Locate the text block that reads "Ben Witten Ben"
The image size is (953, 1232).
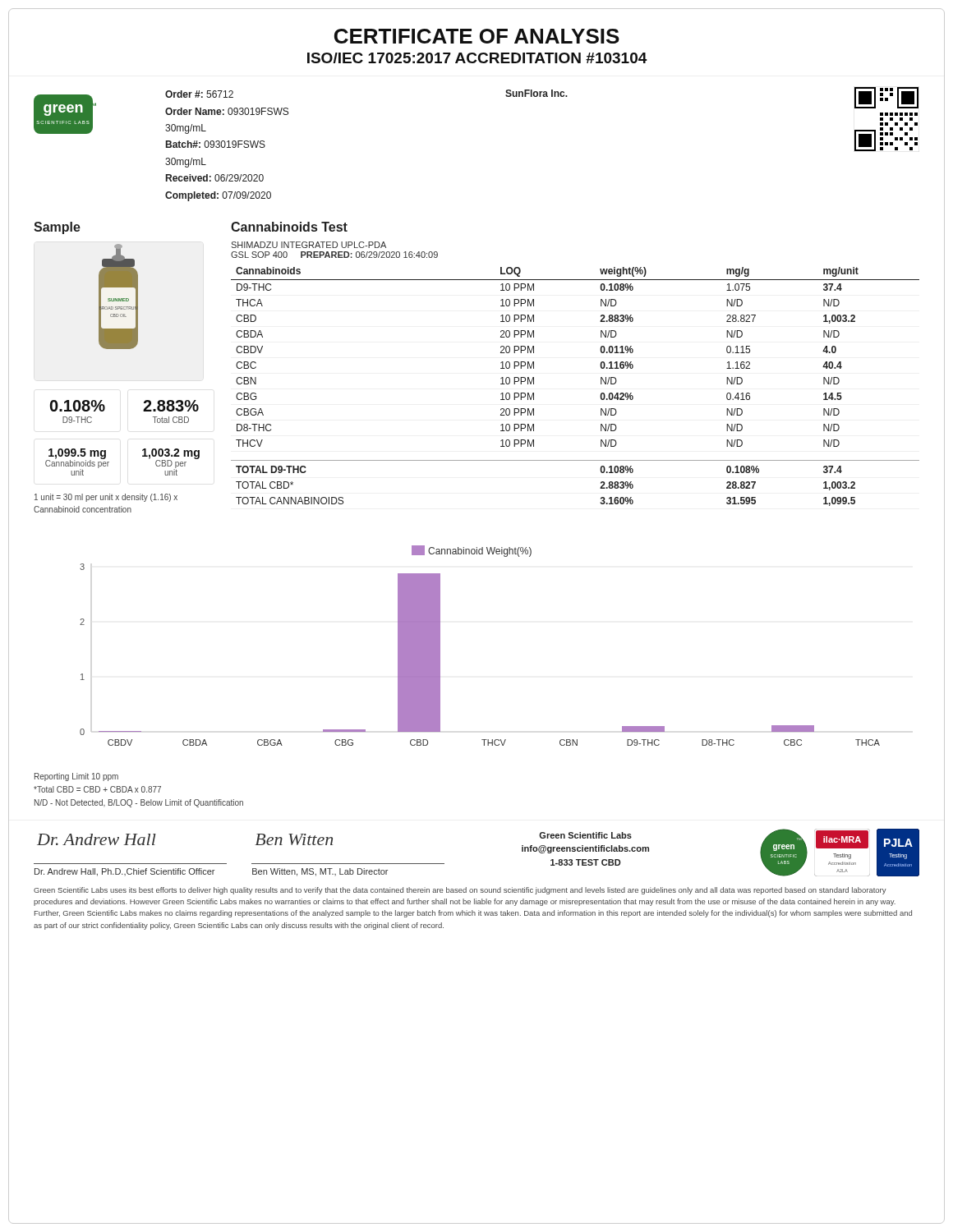coord(348,852)
